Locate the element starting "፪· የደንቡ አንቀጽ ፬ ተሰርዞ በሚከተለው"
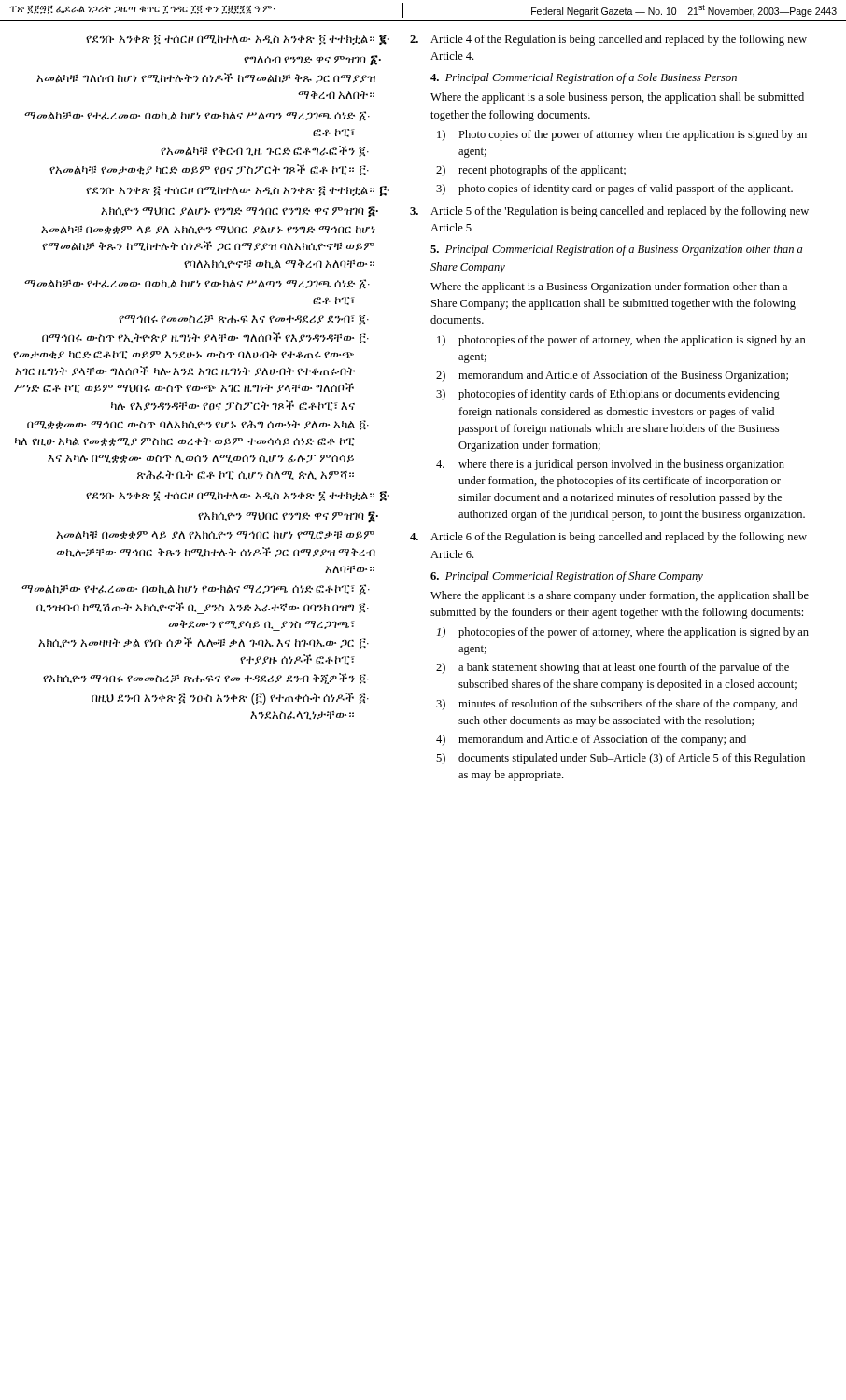Viewport: 846px width, 1400px height. click(240, 39)
